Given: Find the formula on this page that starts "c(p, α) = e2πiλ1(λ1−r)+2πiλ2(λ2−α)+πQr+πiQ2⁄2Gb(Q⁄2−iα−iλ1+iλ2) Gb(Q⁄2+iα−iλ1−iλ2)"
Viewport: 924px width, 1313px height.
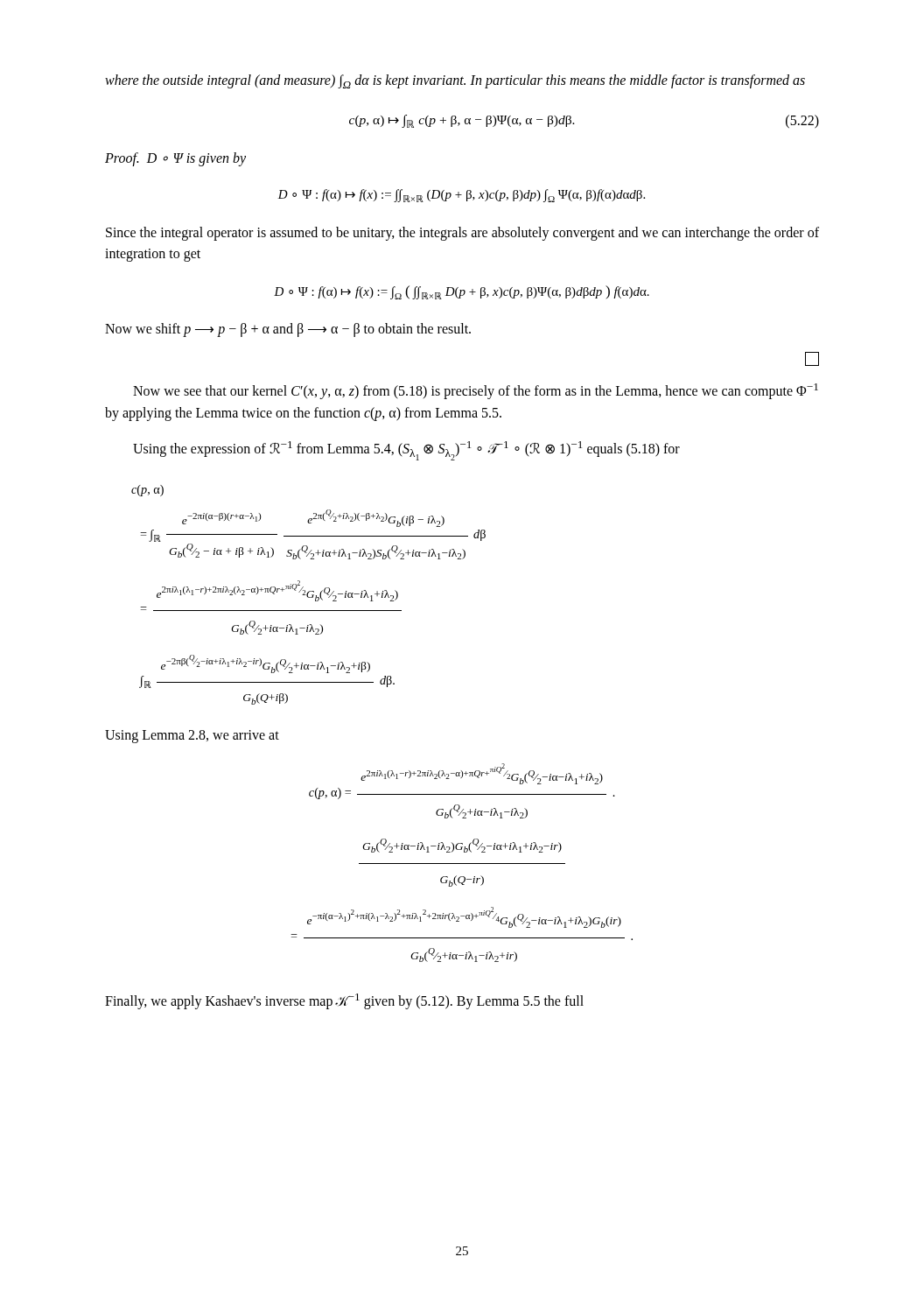Looking at the screenshot, I should pos(462,827).
